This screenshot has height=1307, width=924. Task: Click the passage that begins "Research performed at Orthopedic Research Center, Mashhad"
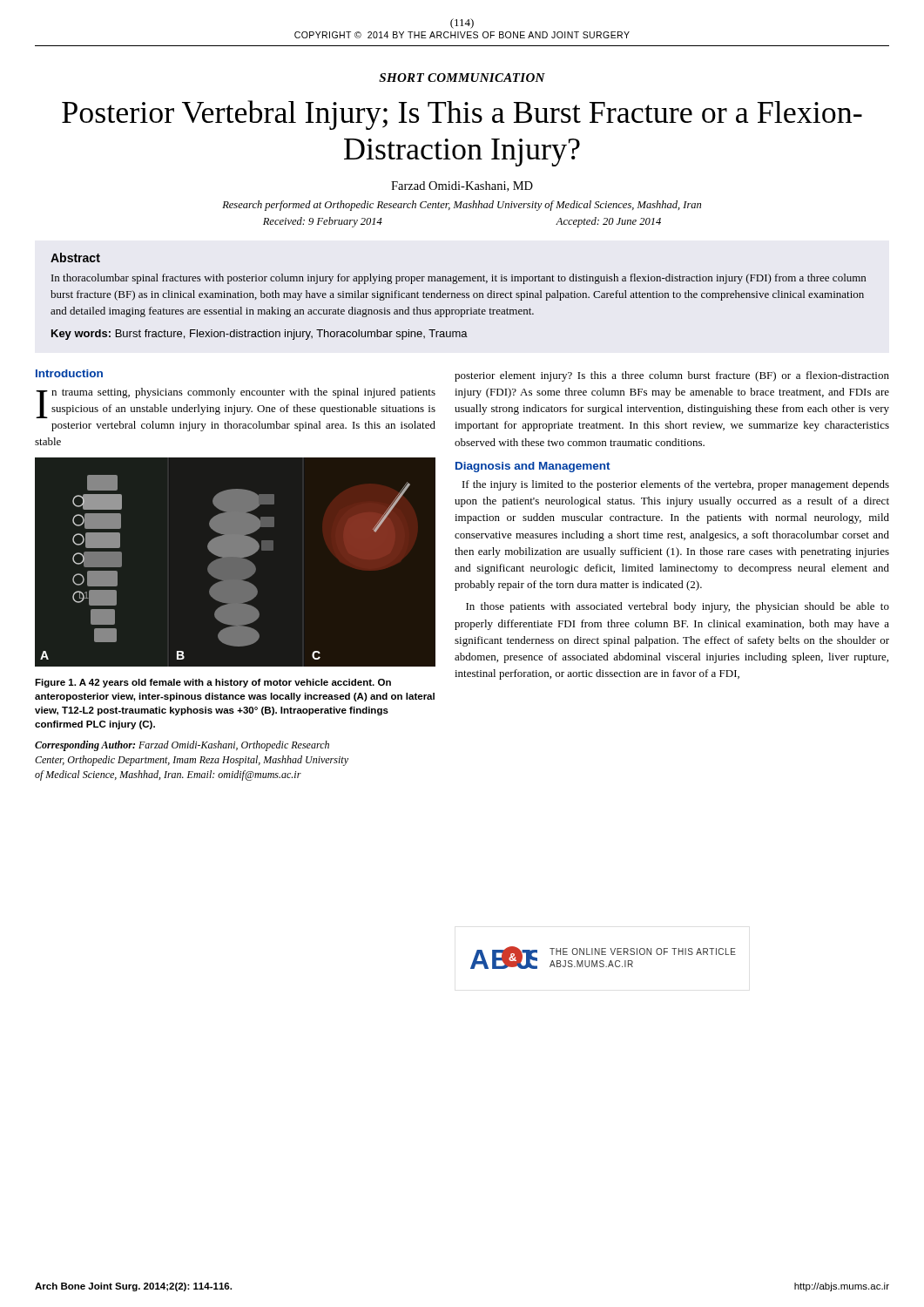[x=462, y=205]
